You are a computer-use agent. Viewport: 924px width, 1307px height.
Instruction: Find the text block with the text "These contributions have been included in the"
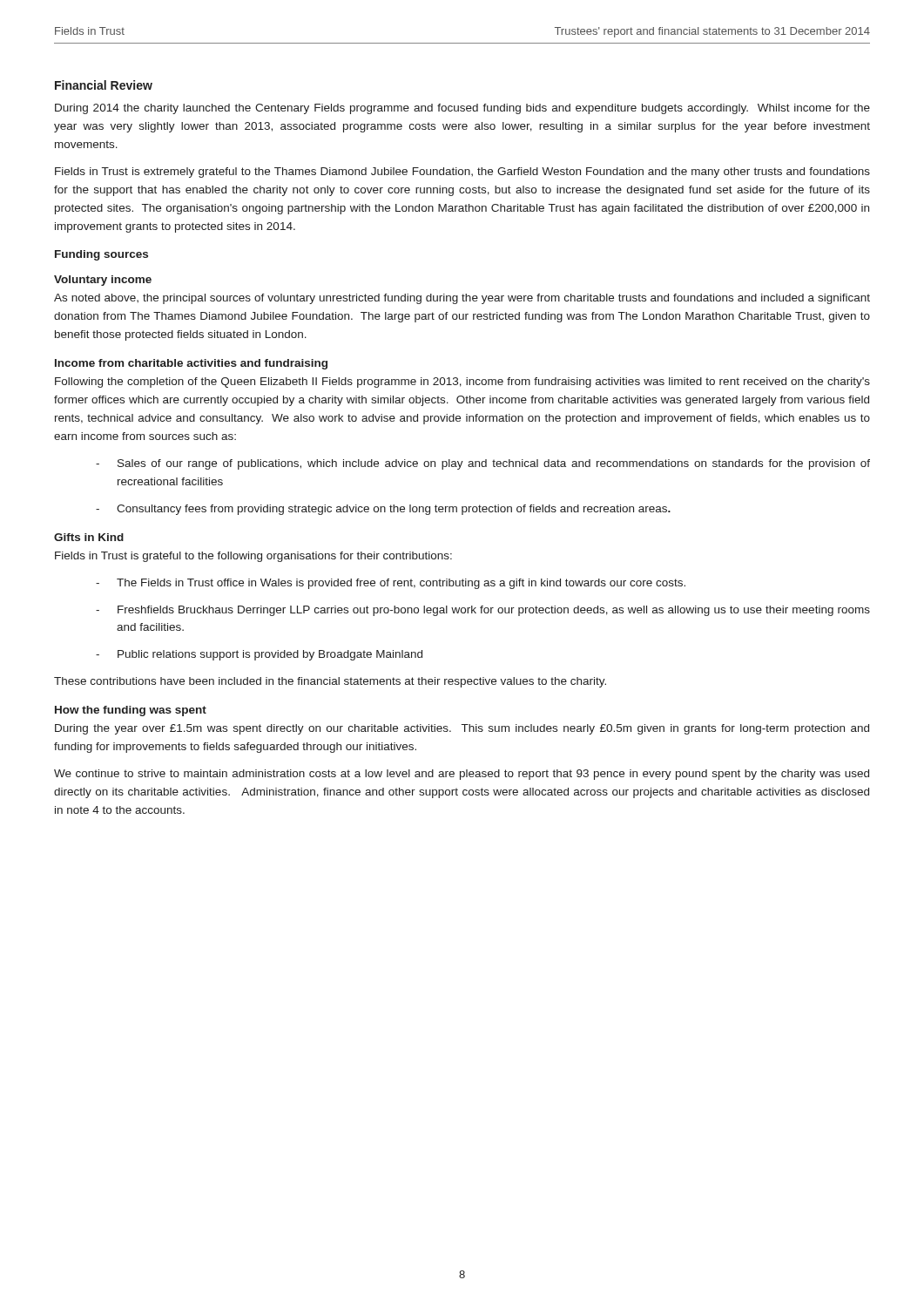(331, 681)
